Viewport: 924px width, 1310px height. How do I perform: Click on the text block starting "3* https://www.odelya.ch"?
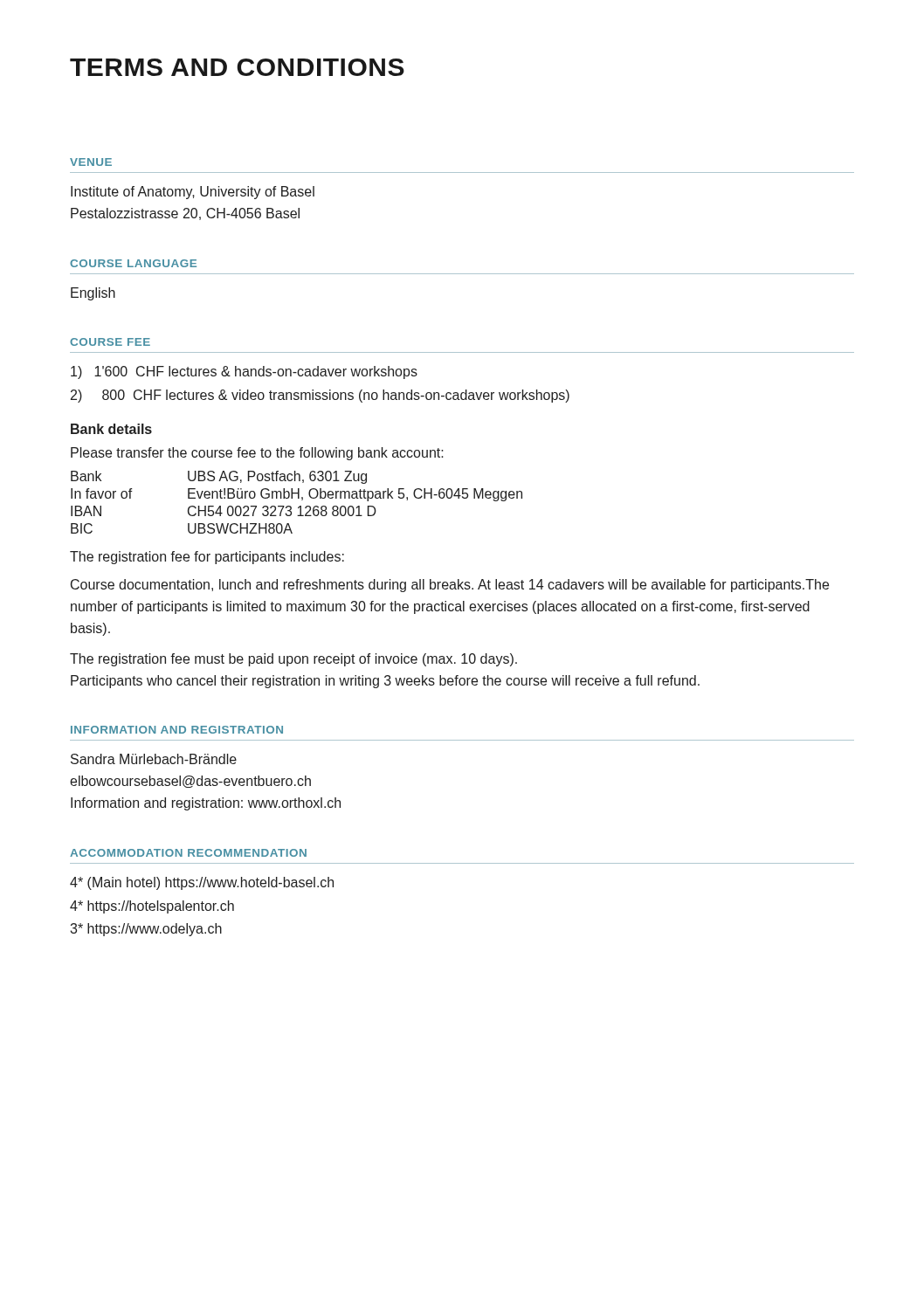[x=146, y=929]
